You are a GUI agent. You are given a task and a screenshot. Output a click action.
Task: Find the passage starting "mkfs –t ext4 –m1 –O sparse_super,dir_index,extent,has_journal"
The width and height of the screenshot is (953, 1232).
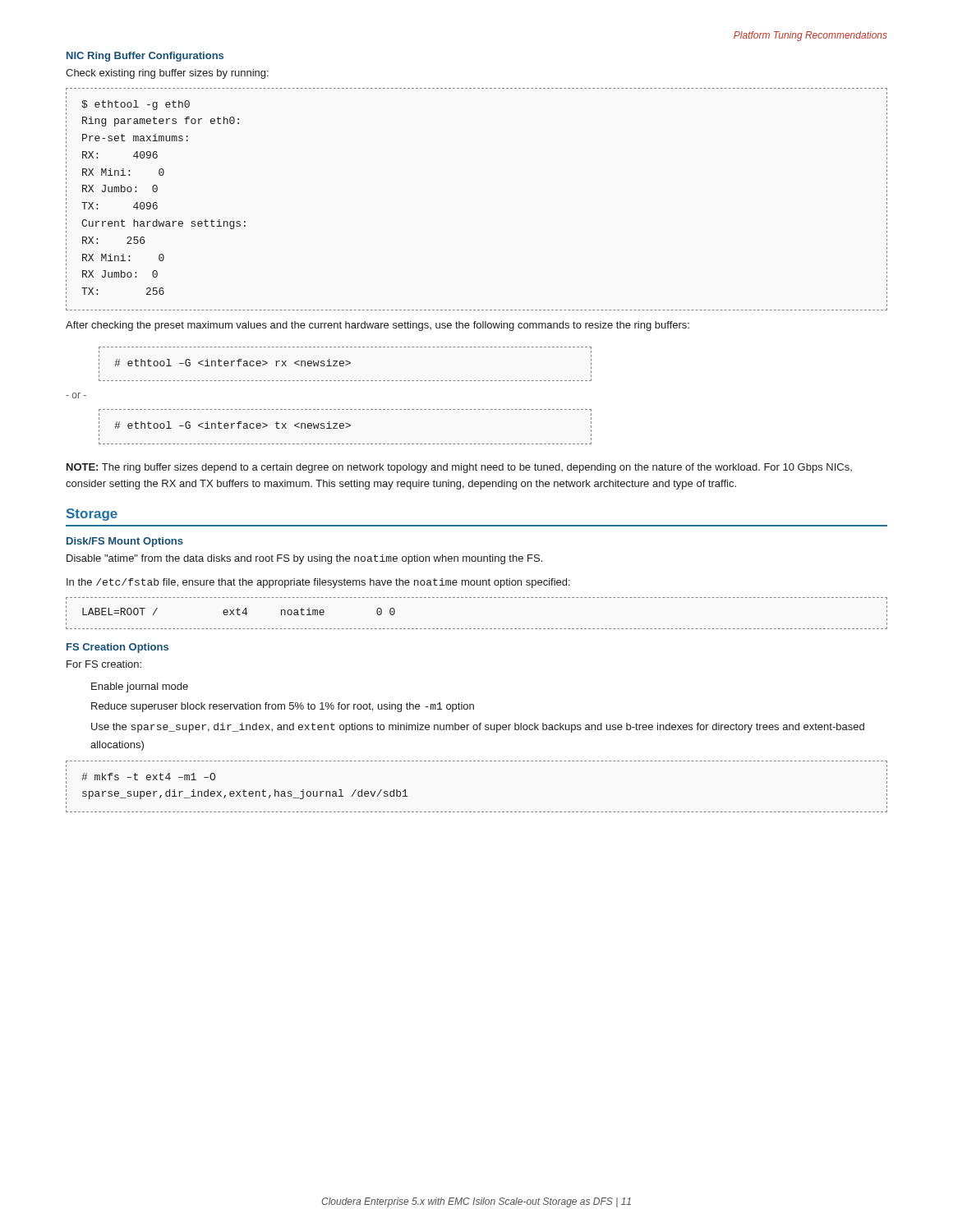click(148, 777)
